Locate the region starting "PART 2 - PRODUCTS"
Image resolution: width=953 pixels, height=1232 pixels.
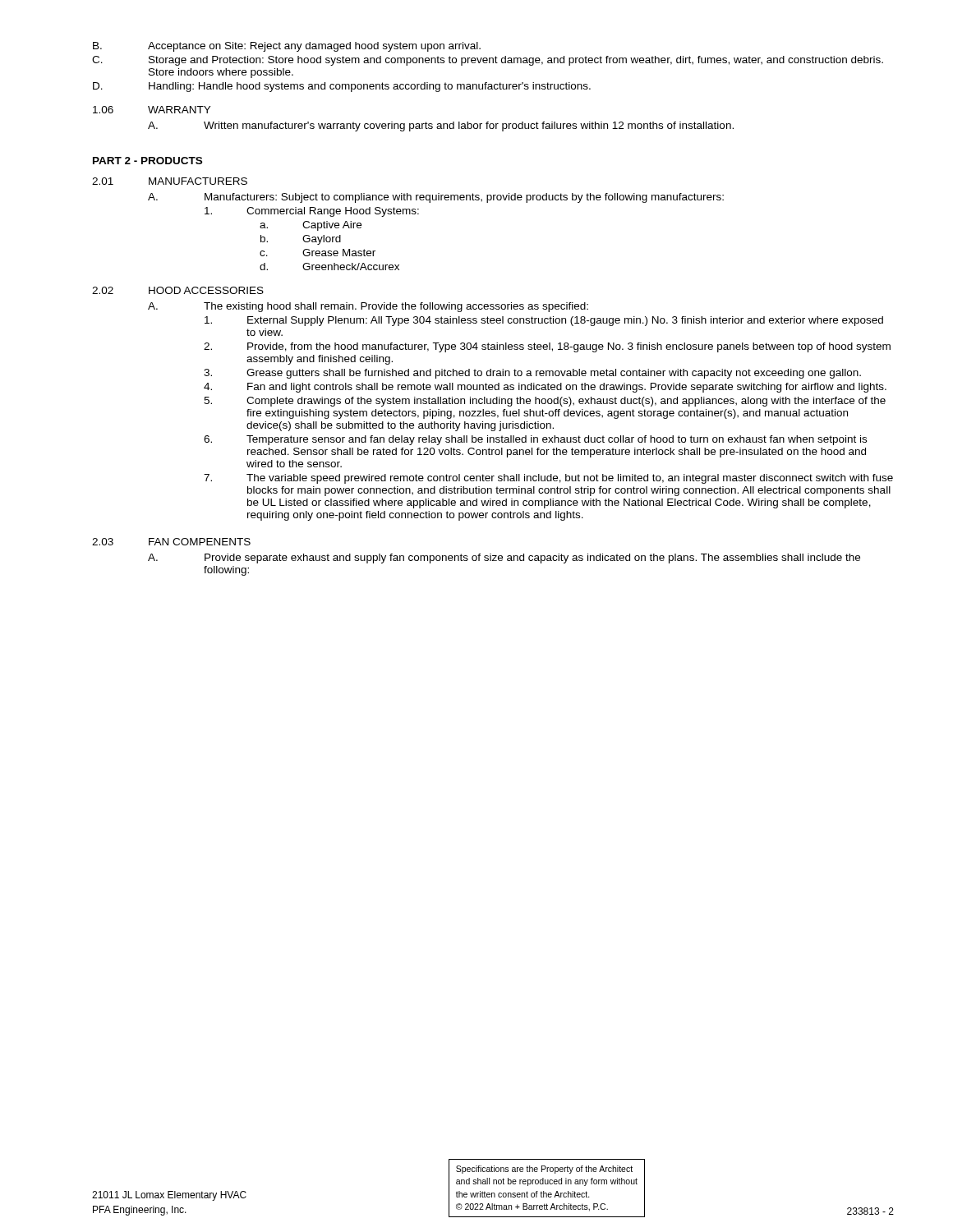pyautogui.click(x=147, y=161)
